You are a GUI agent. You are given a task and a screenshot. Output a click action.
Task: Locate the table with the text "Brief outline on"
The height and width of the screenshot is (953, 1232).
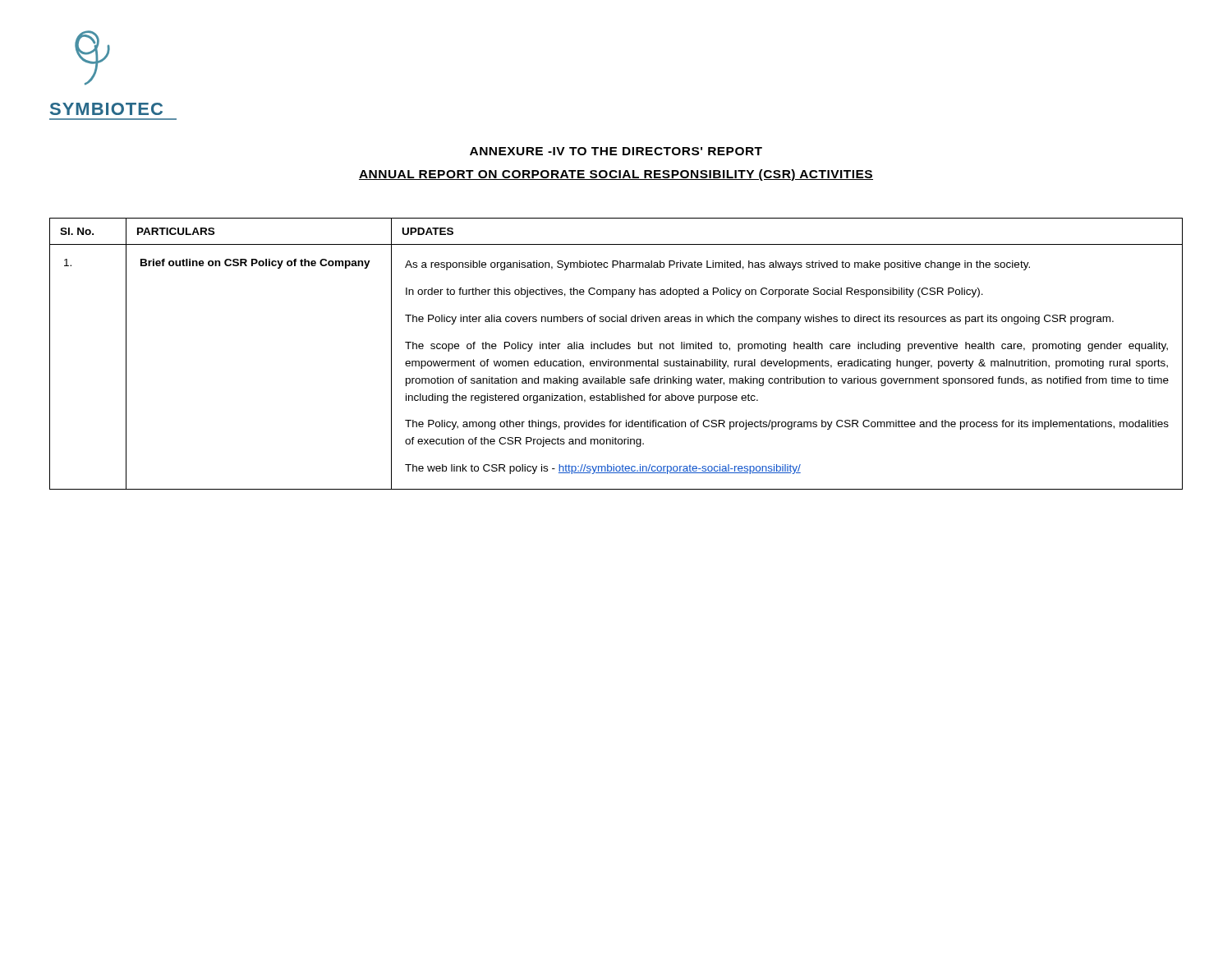pyautogui.click(x=616, y=354)
